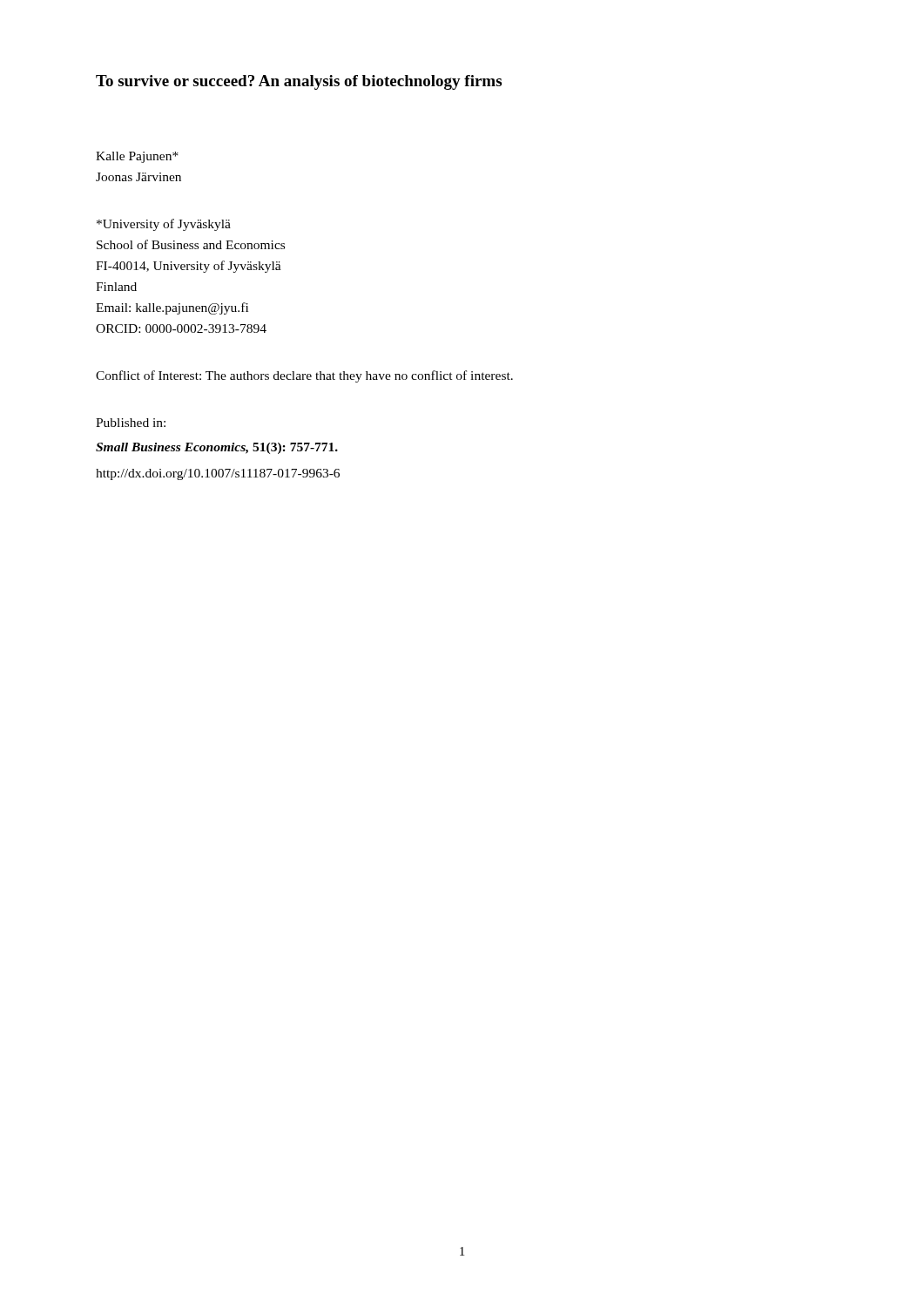The image size is (924, 1307).
Task: Find the text starting "Small Business Economics, 51(3): 757-771."
Action: pyautogui.click(x=217, y=446)
